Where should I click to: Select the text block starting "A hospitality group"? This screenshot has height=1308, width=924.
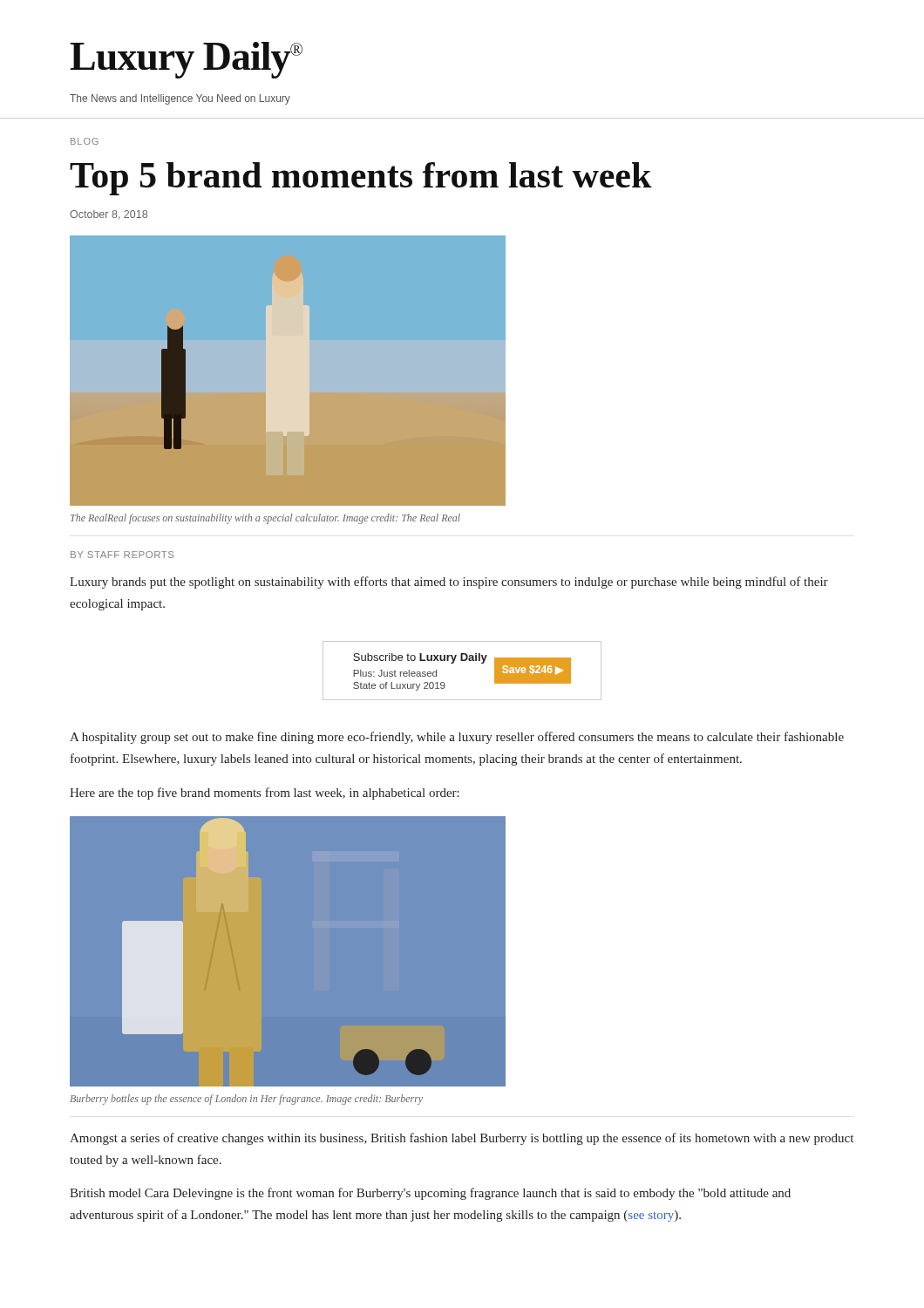point(457,748)
